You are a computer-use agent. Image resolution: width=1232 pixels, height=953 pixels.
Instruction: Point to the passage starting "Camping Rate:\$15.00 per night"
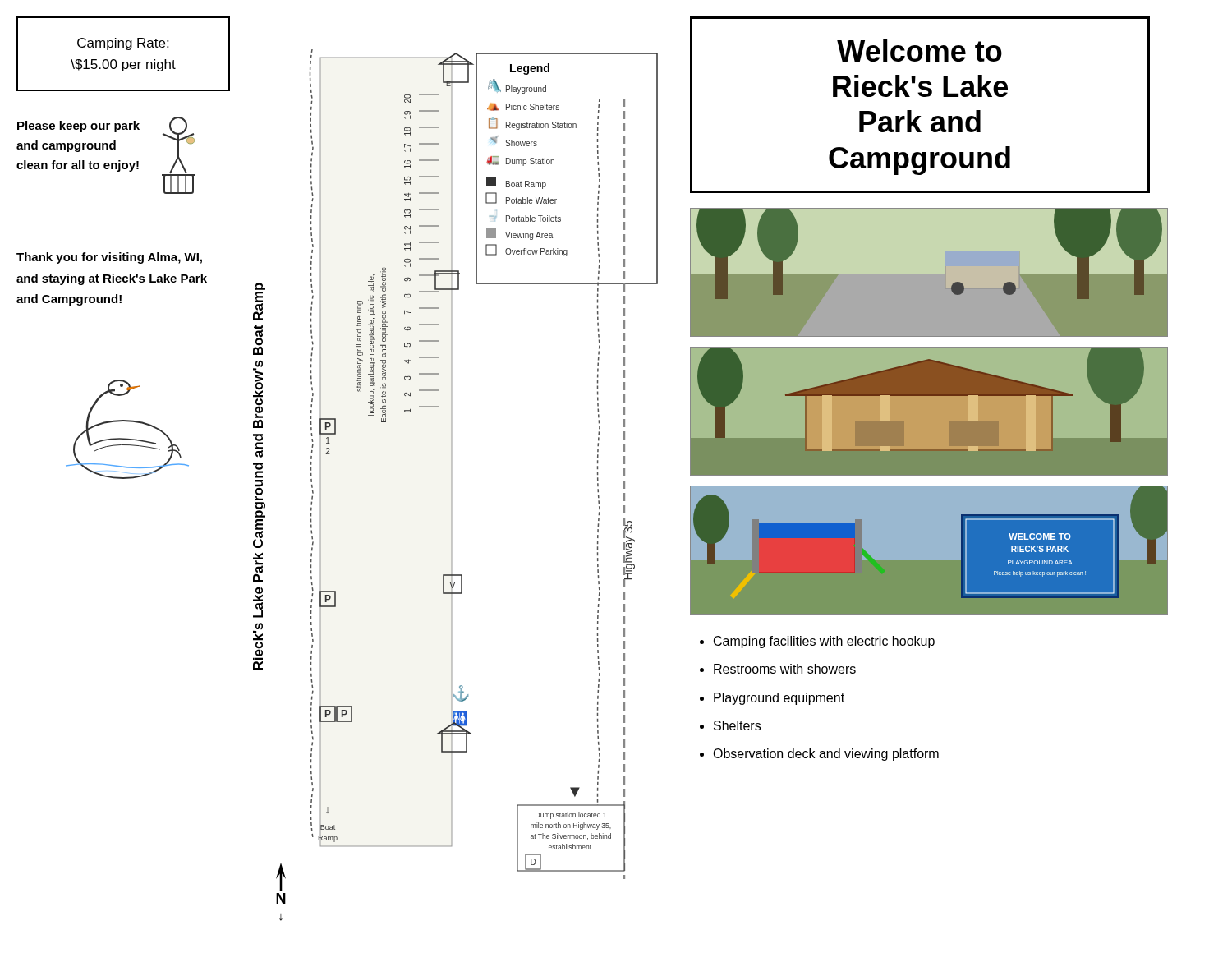(x=123, y=54)
